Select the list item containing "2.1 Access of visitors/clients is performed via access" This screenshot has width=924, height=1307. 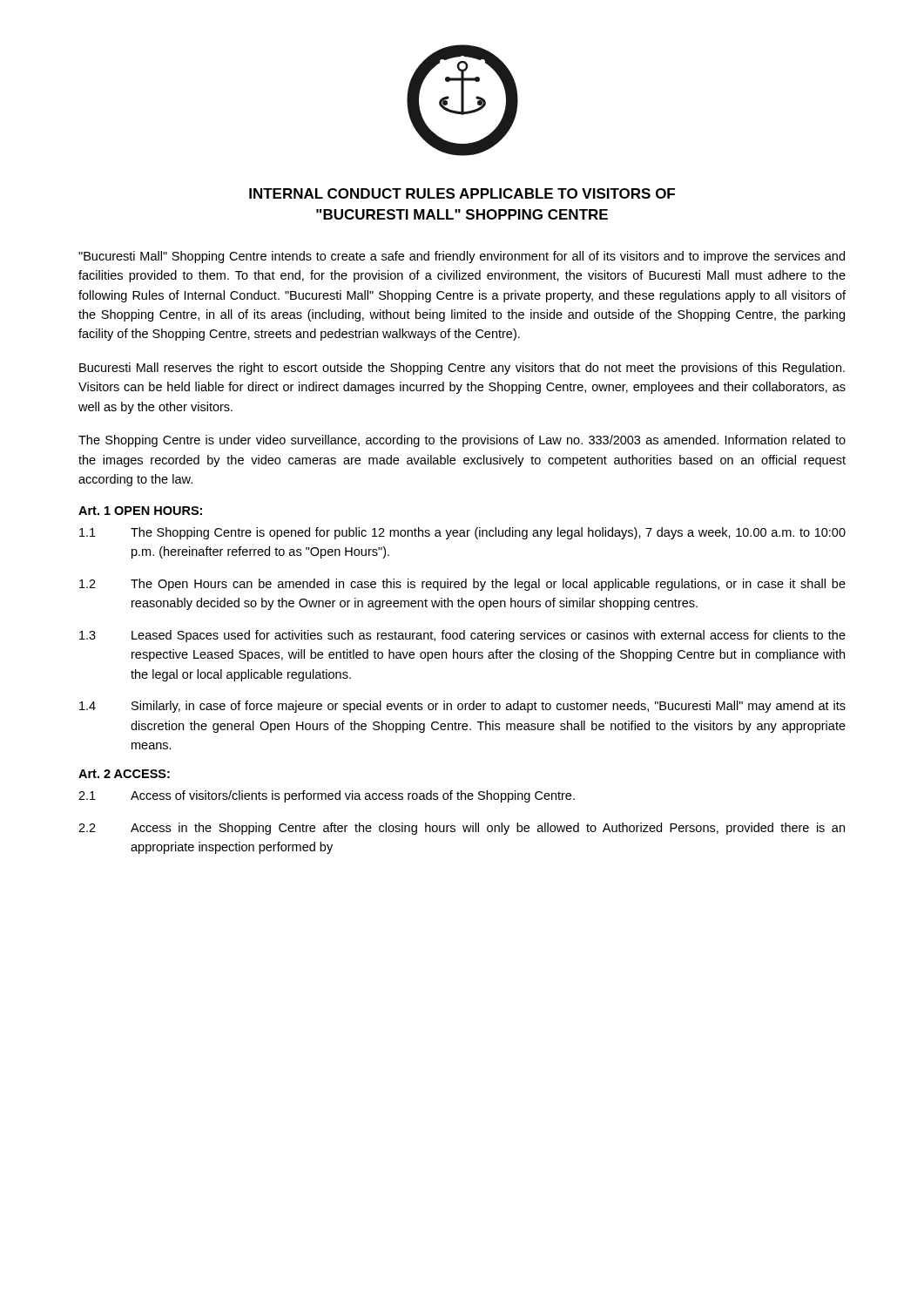pos(462,796)
